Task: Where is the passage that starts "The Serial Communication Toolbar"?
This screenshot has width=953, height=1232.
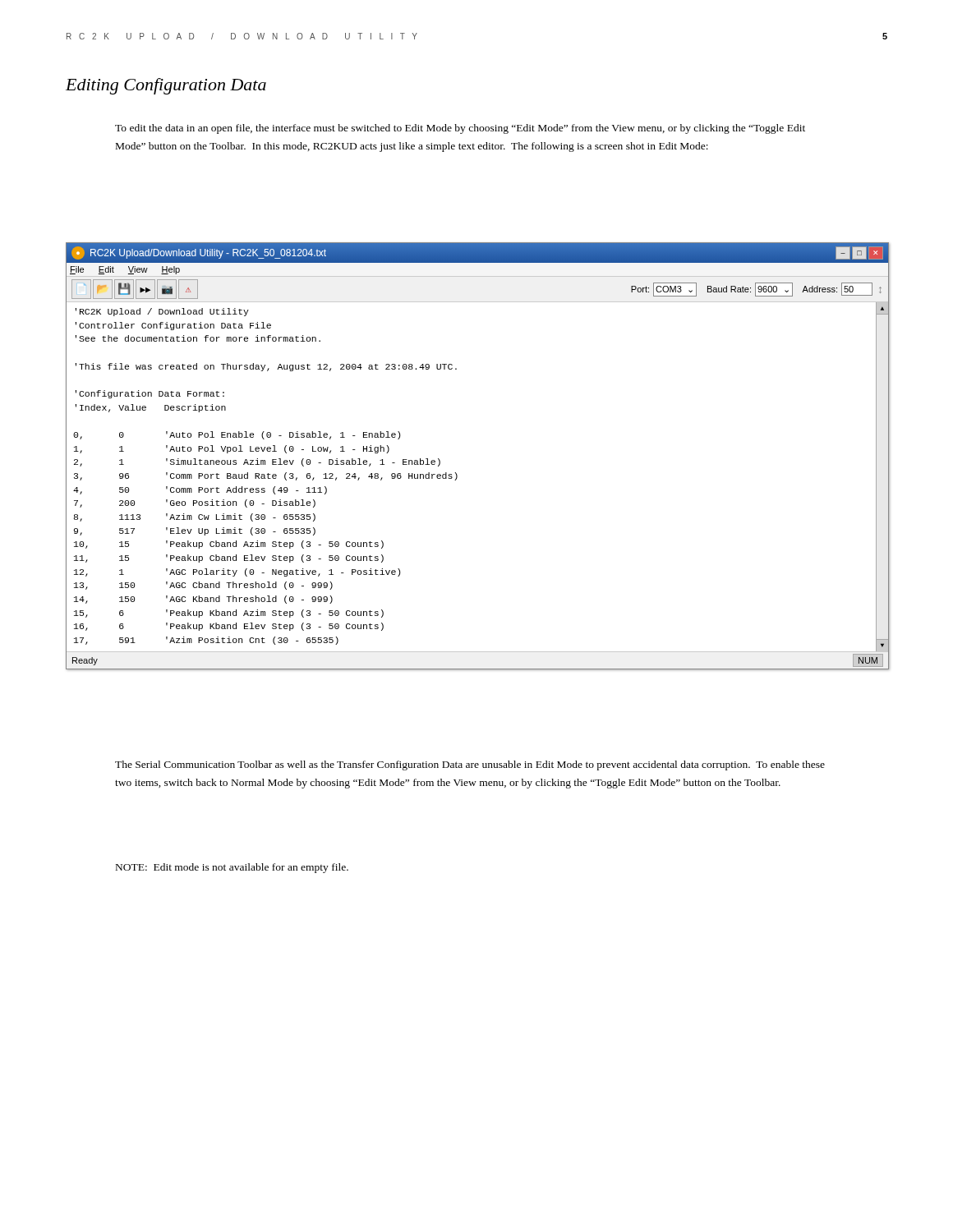Action: (x=470, y=773)
